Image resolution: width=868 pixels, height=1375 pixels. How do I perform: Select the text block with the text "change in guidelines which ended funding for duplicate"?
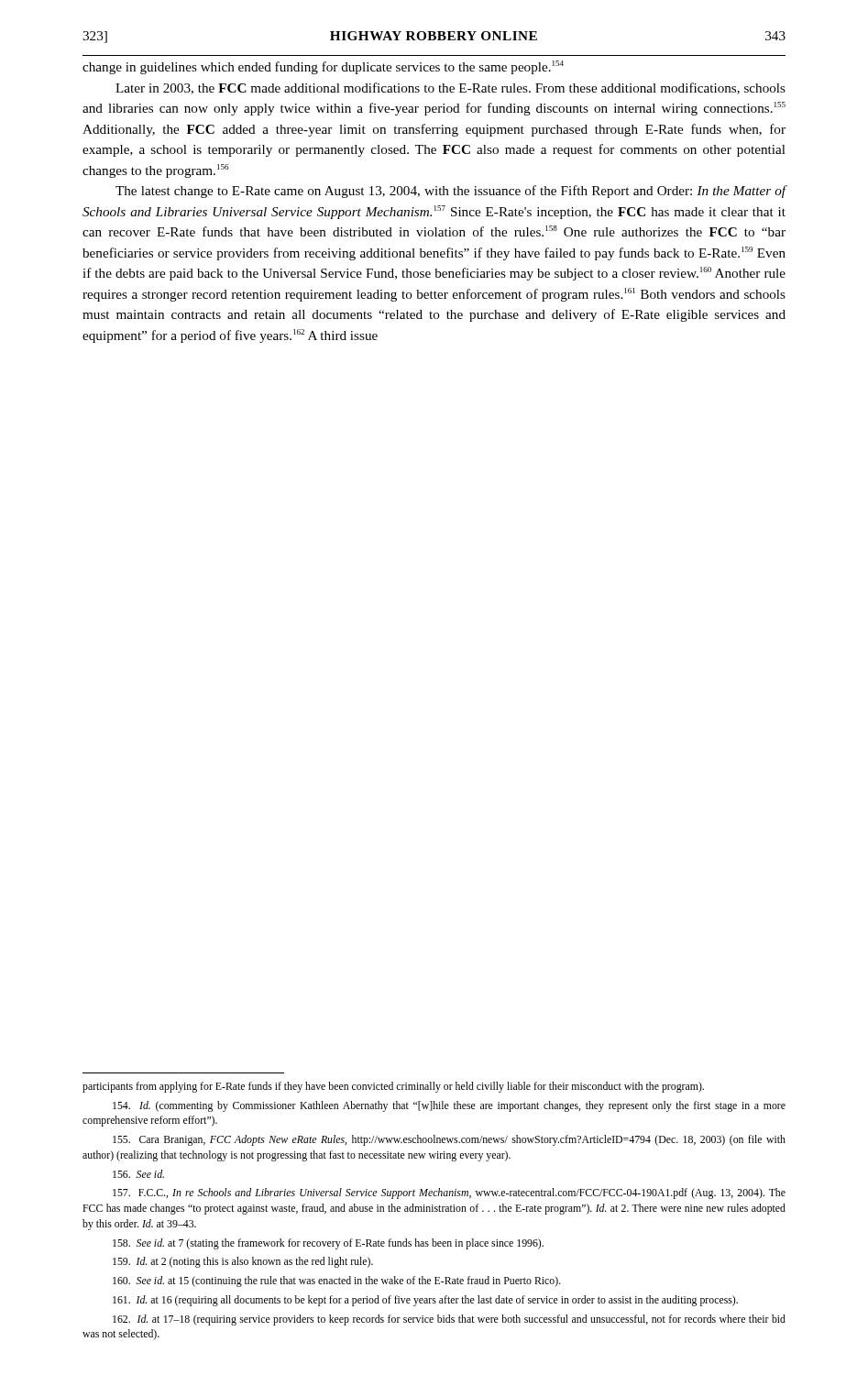(x=323, y=66)
